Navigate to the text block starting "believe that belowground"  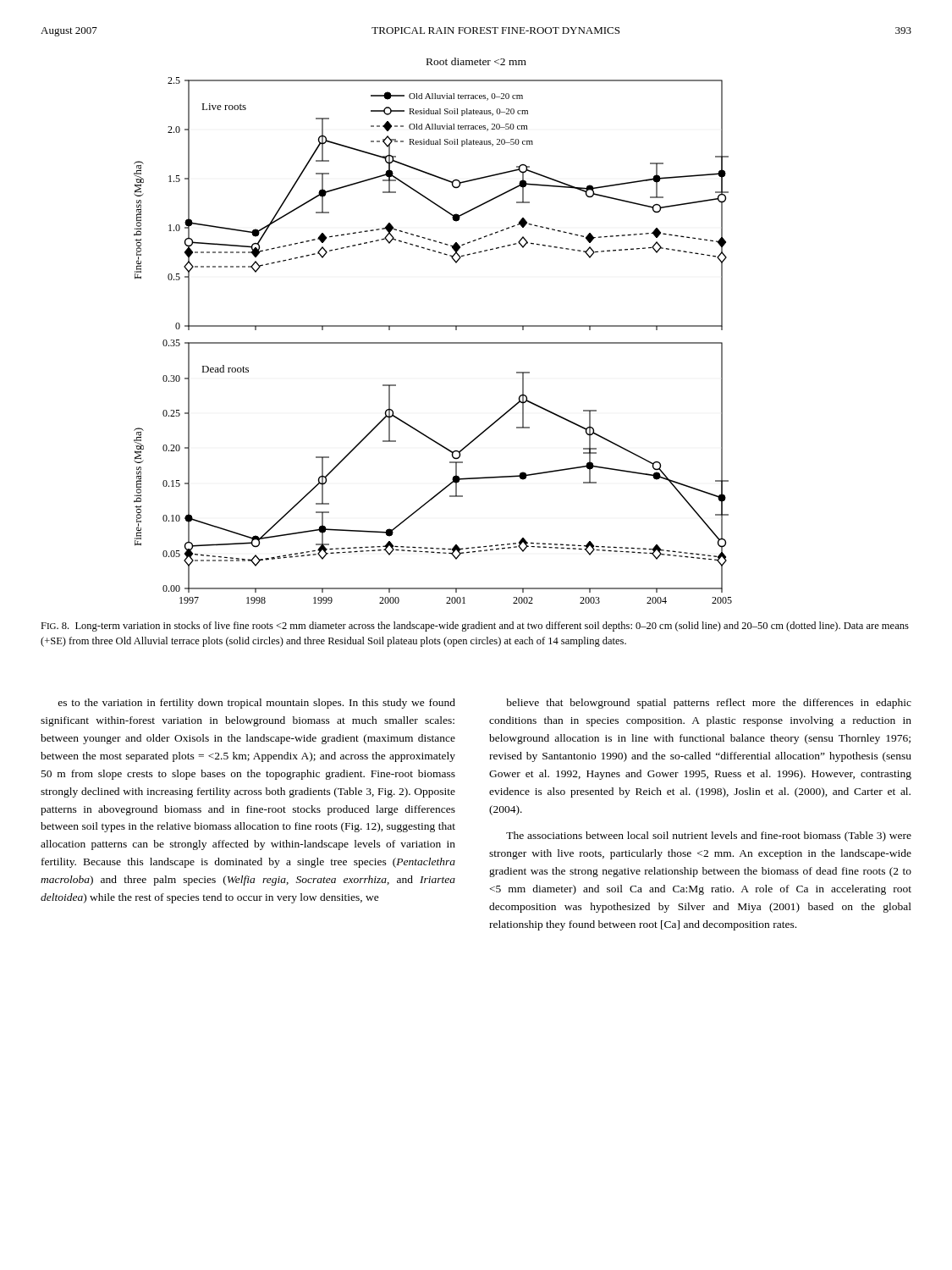coord(709,704)
